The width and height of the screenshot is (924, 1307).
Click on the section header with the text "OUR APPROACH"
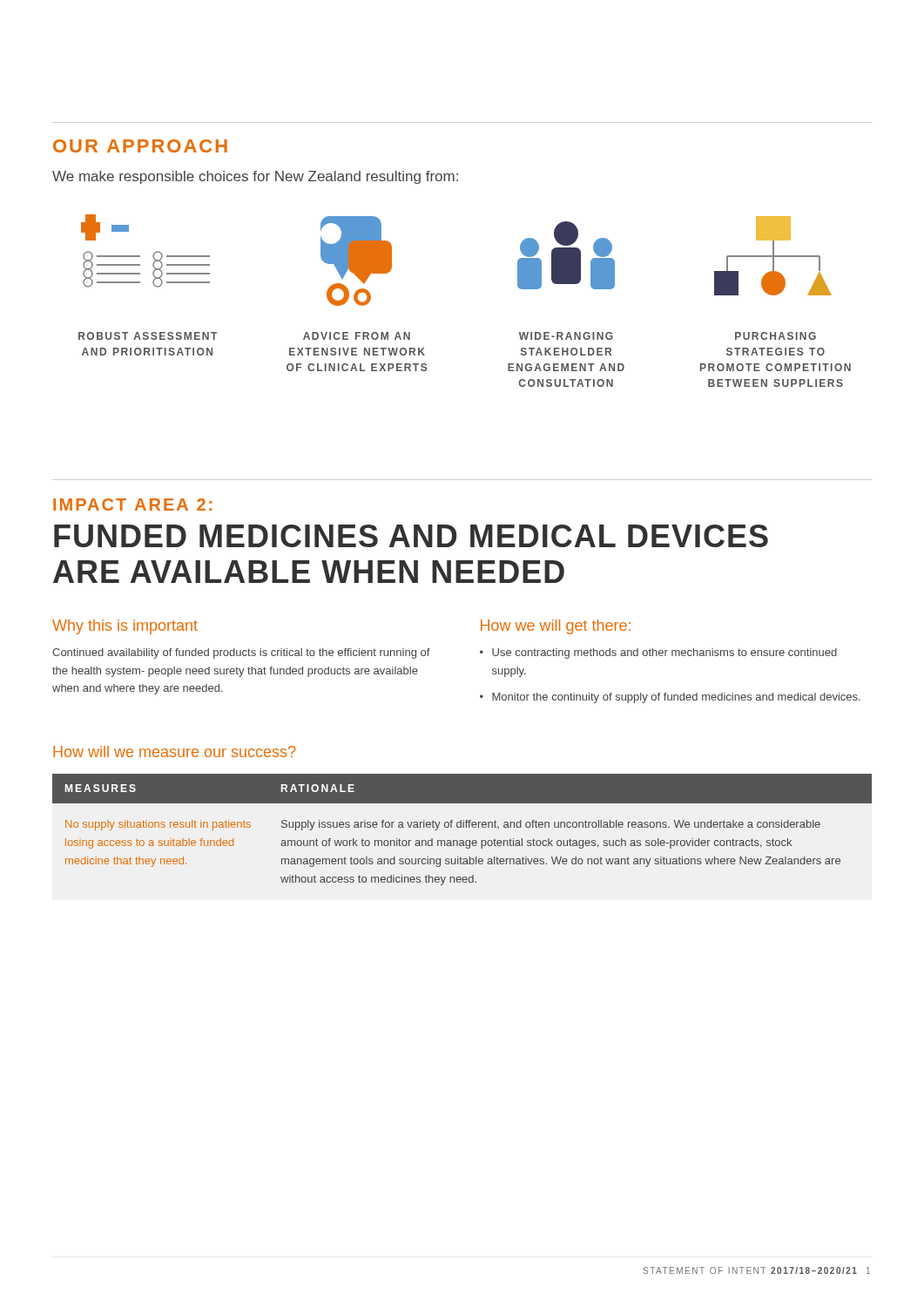pos(140,146)
